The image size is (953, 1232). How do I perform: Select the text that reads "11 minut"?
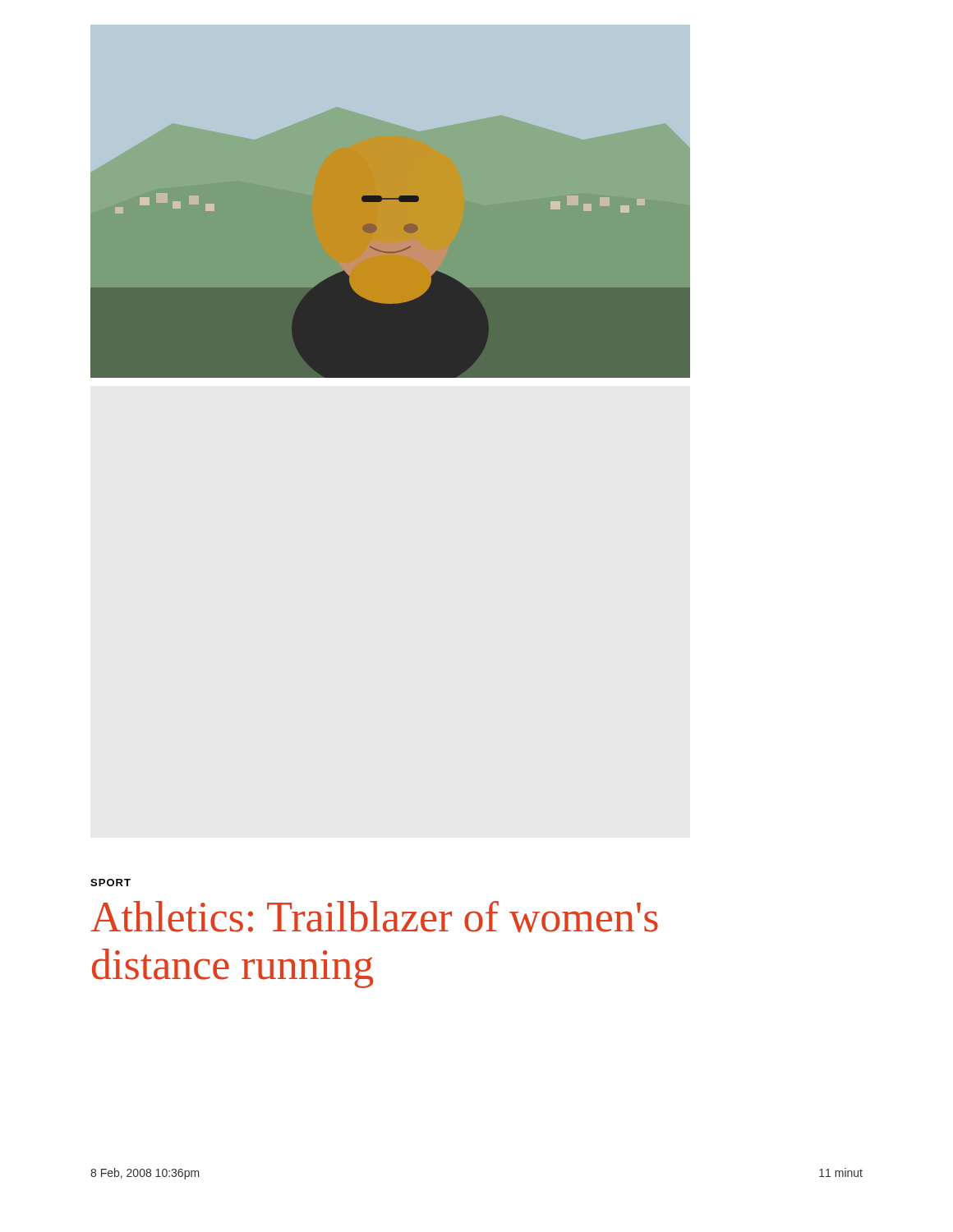[841, 1173]
